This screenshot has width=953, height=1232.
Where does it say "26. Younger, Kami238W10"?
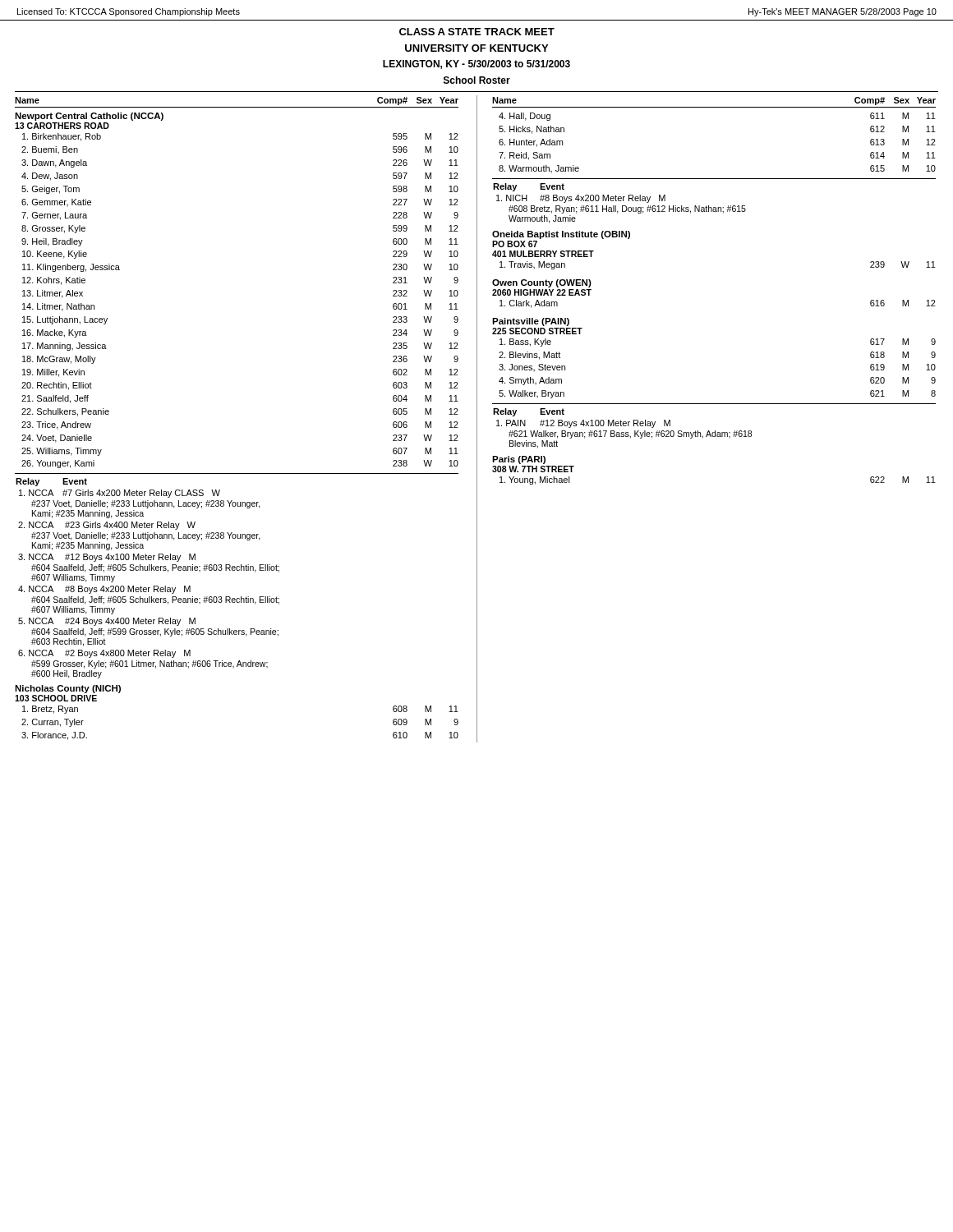click(x=237, y=464)
